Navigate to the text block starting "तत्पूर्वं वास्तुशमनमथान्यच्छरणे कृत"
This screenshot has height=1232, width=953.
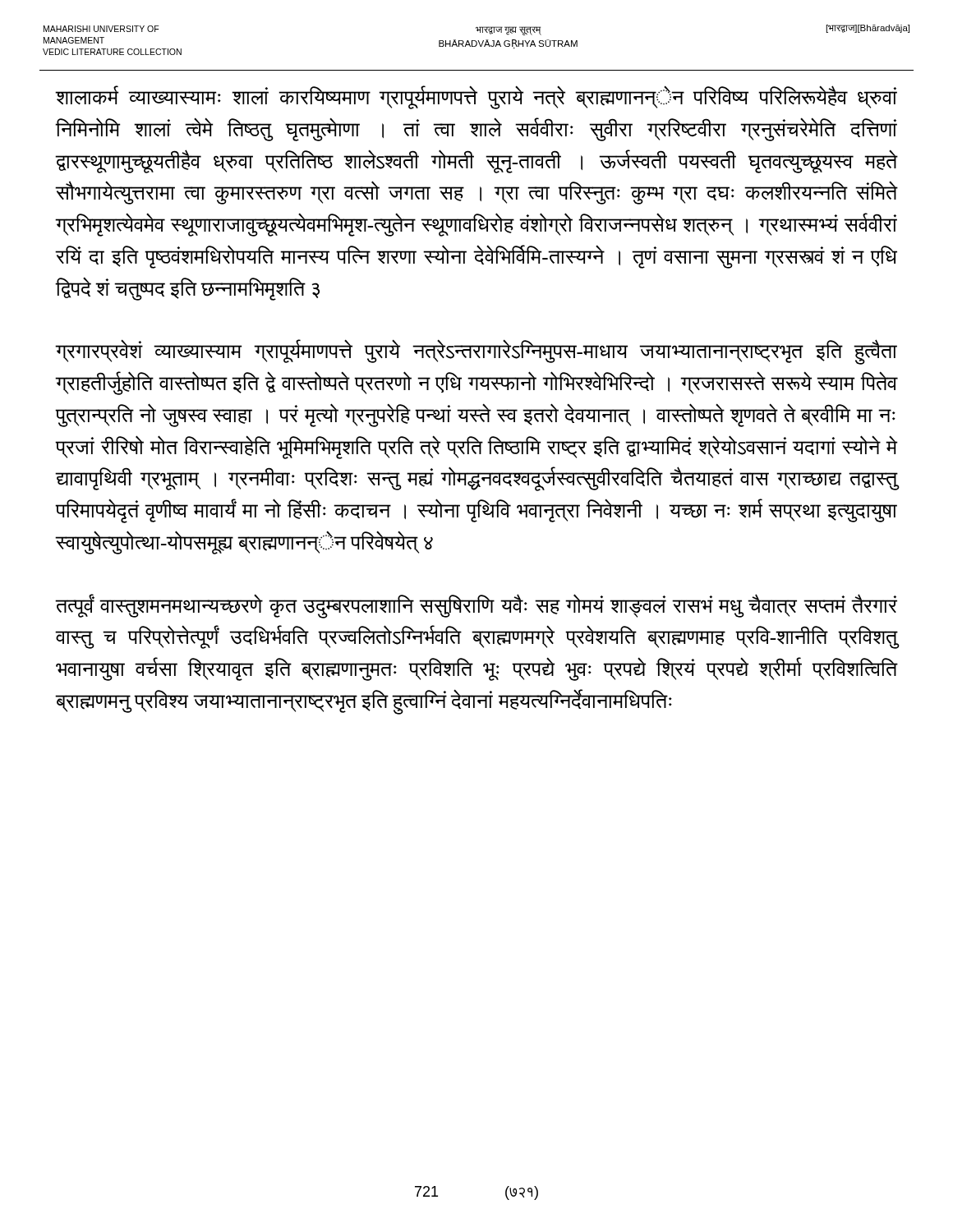tap(476, 653)
